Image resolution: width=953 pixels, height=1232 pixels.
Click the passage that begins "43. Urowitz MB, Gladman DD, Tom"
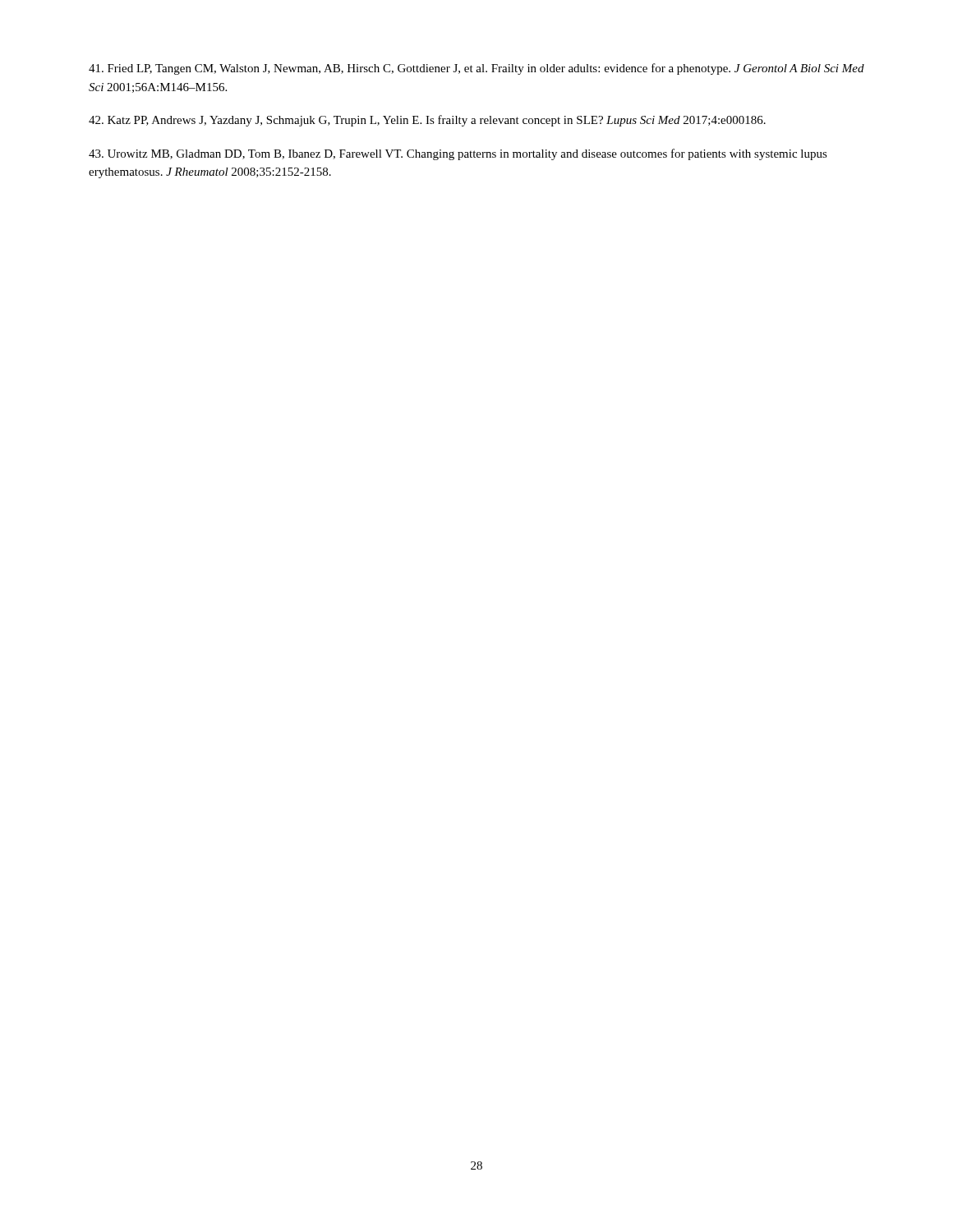(x=458, y=162)
